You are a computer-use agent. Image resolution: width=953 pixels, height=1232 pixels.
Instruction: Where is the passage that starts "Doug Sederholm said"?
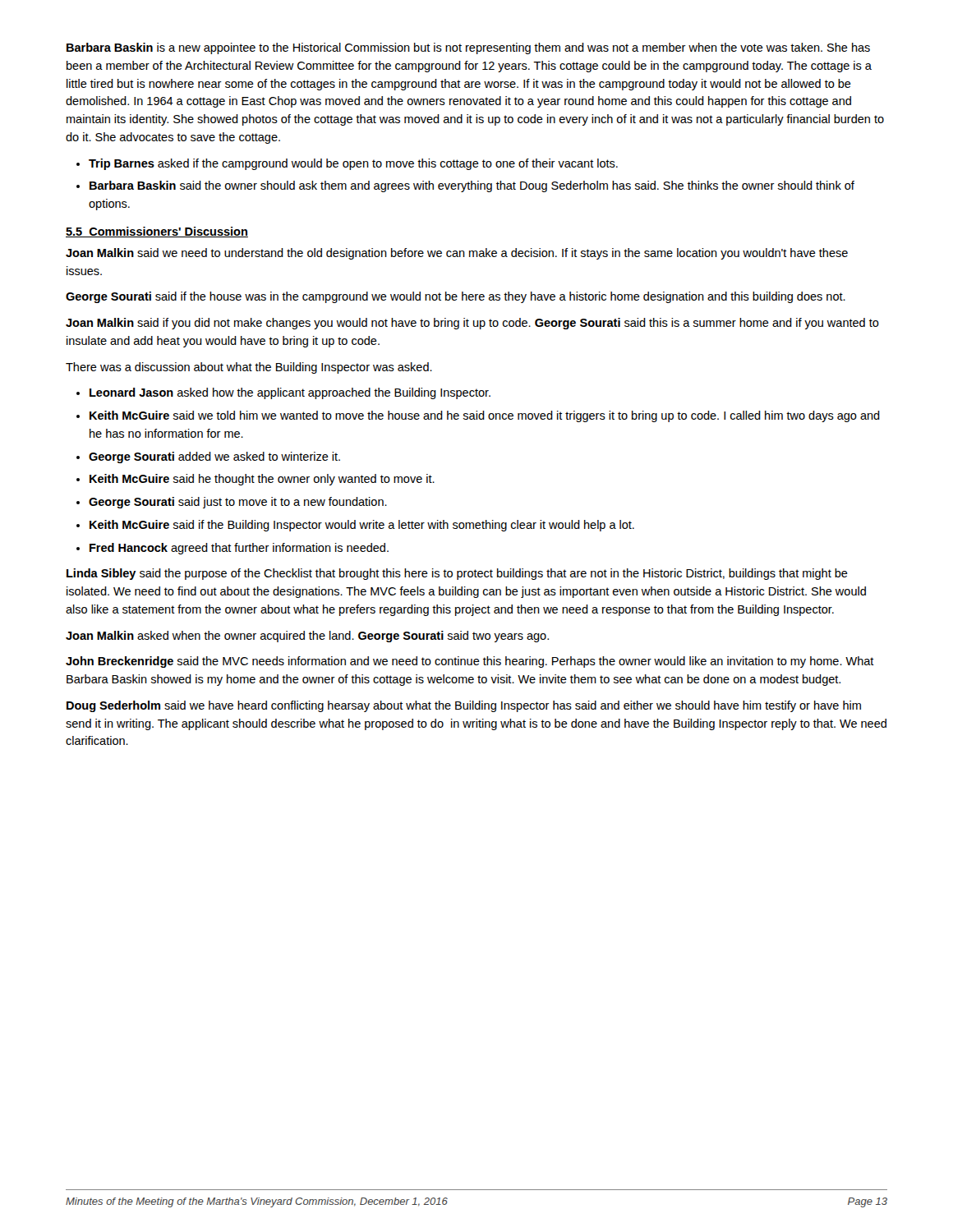(476, 724)
